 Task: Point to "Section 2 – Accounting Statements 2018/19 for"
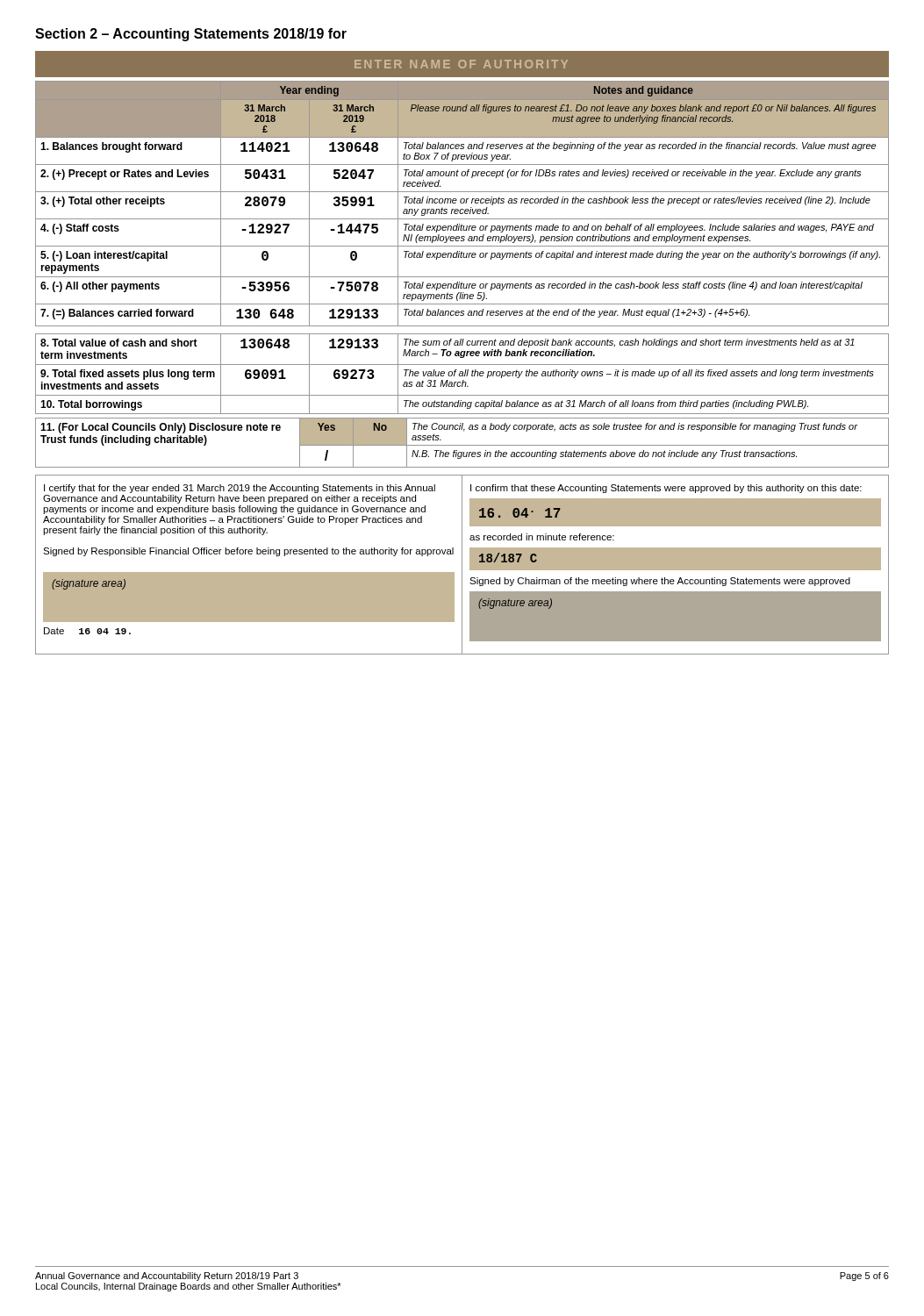tap(191, 34)
